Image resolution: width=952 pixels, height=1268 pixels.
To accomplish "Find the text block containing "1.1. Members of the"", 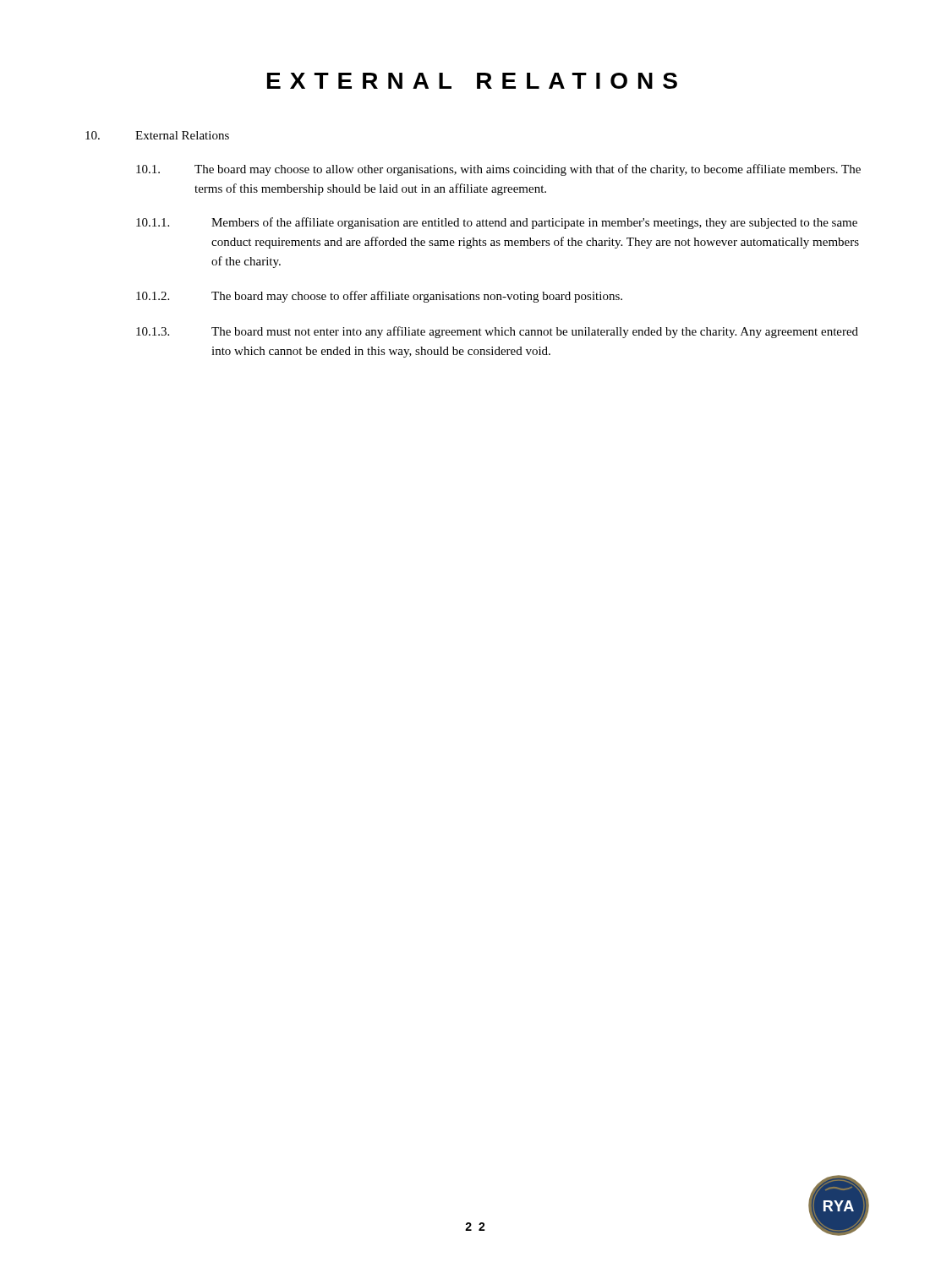I will point(501,242).
